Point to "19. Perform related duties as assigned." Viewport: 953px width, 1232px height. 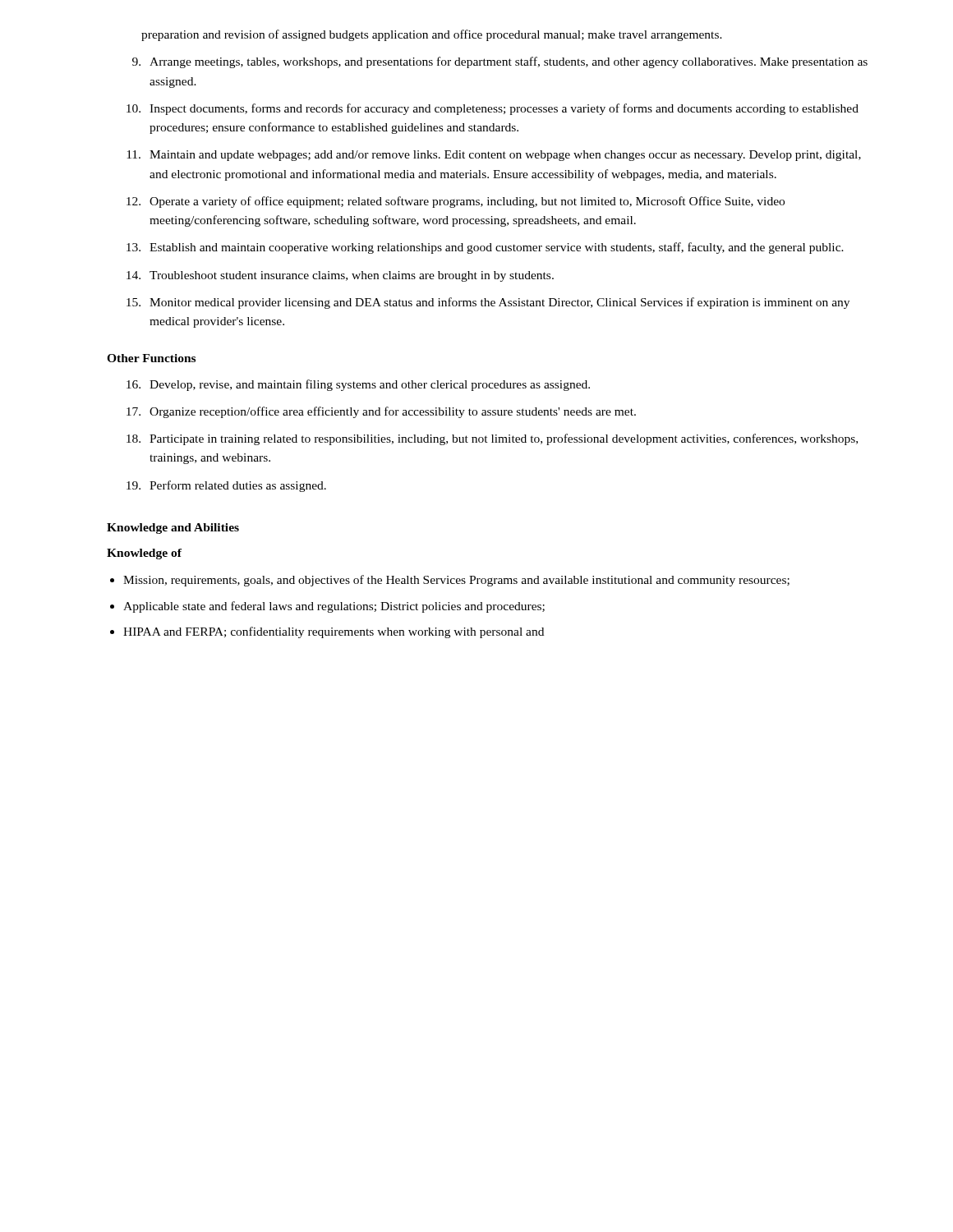(x=226, y=486)
